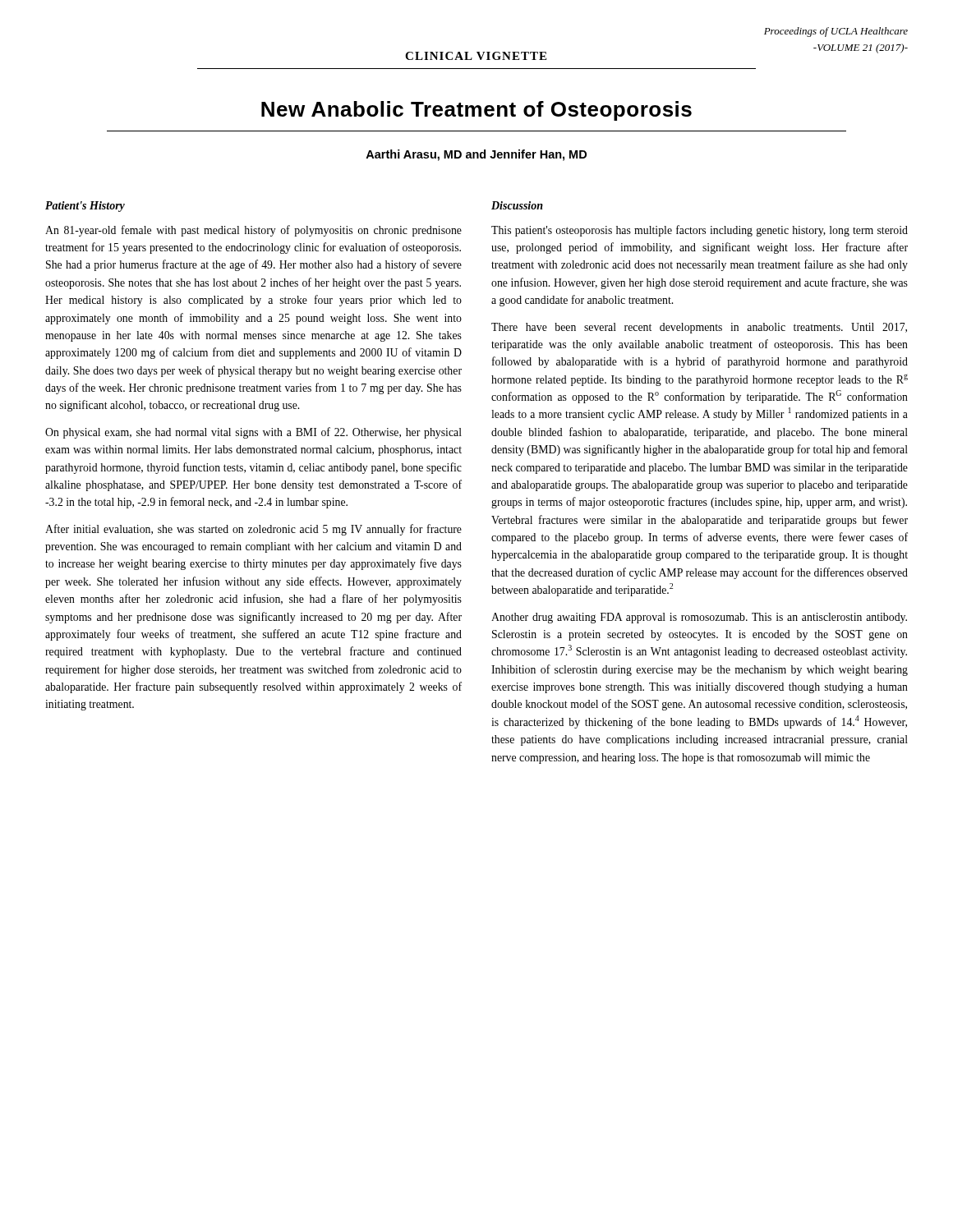Locate the text block that says "Another drug awaiting"
This screenshot has width=953, height=1232.
(x=700, y=687)
